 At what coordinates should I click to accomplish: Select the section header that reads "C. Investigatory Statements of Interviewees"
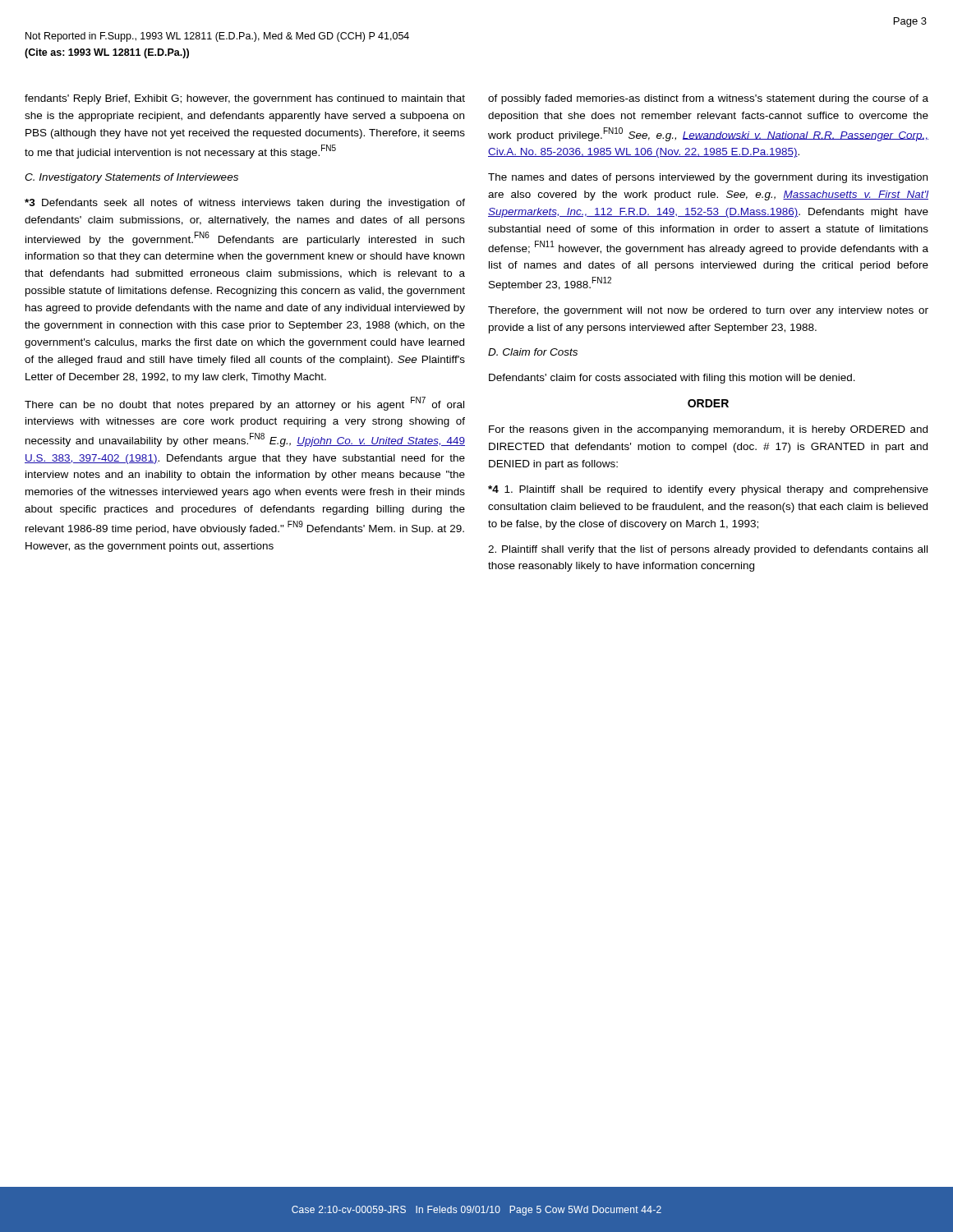(245, 178)
